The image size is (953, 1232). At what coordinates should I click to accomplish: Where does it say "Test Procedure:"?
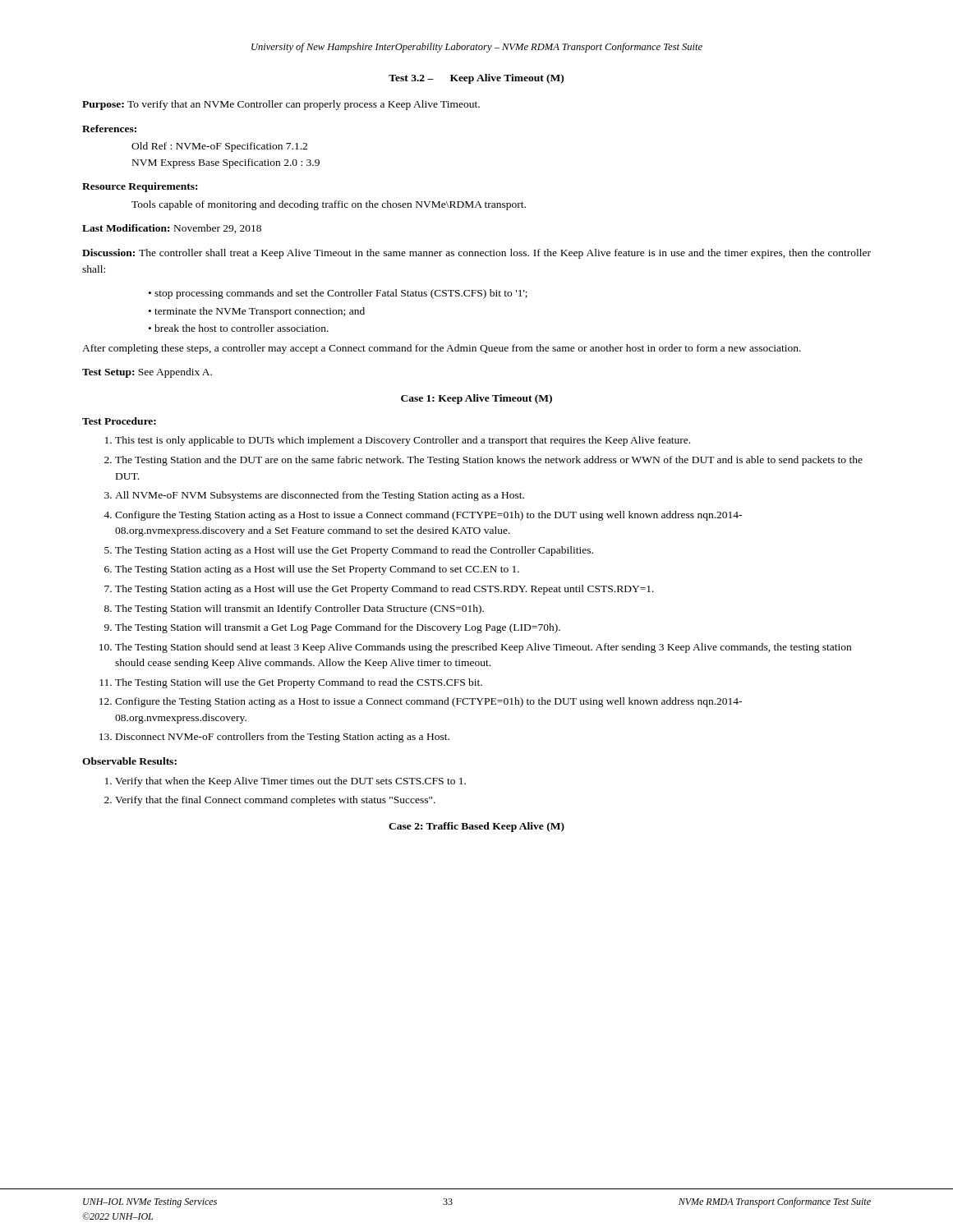point(119,421)
